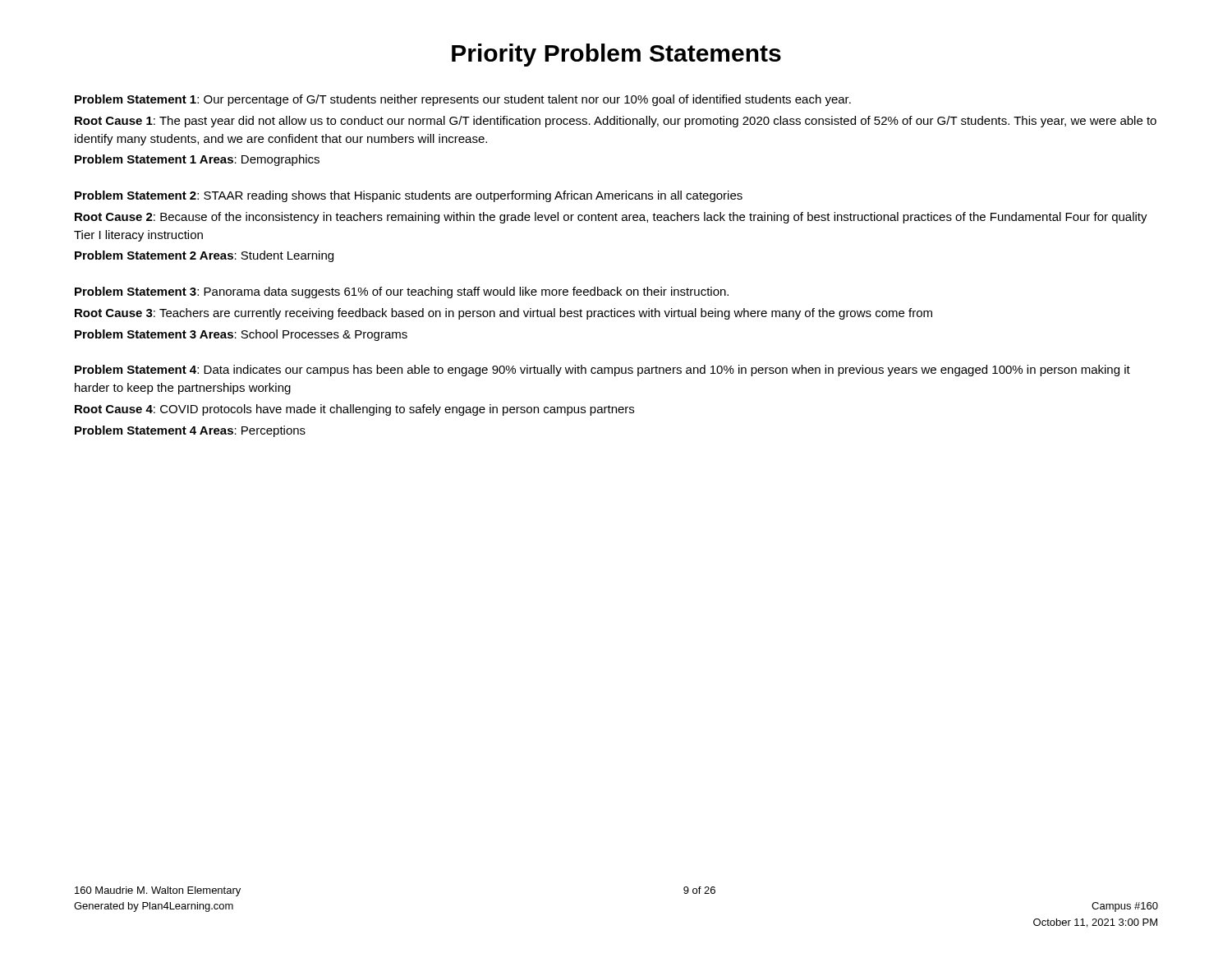Find the block on this page that starts "Problem Statement 2: STAAR"
The image size is (1232, 953).
click(x=616, y=226)
